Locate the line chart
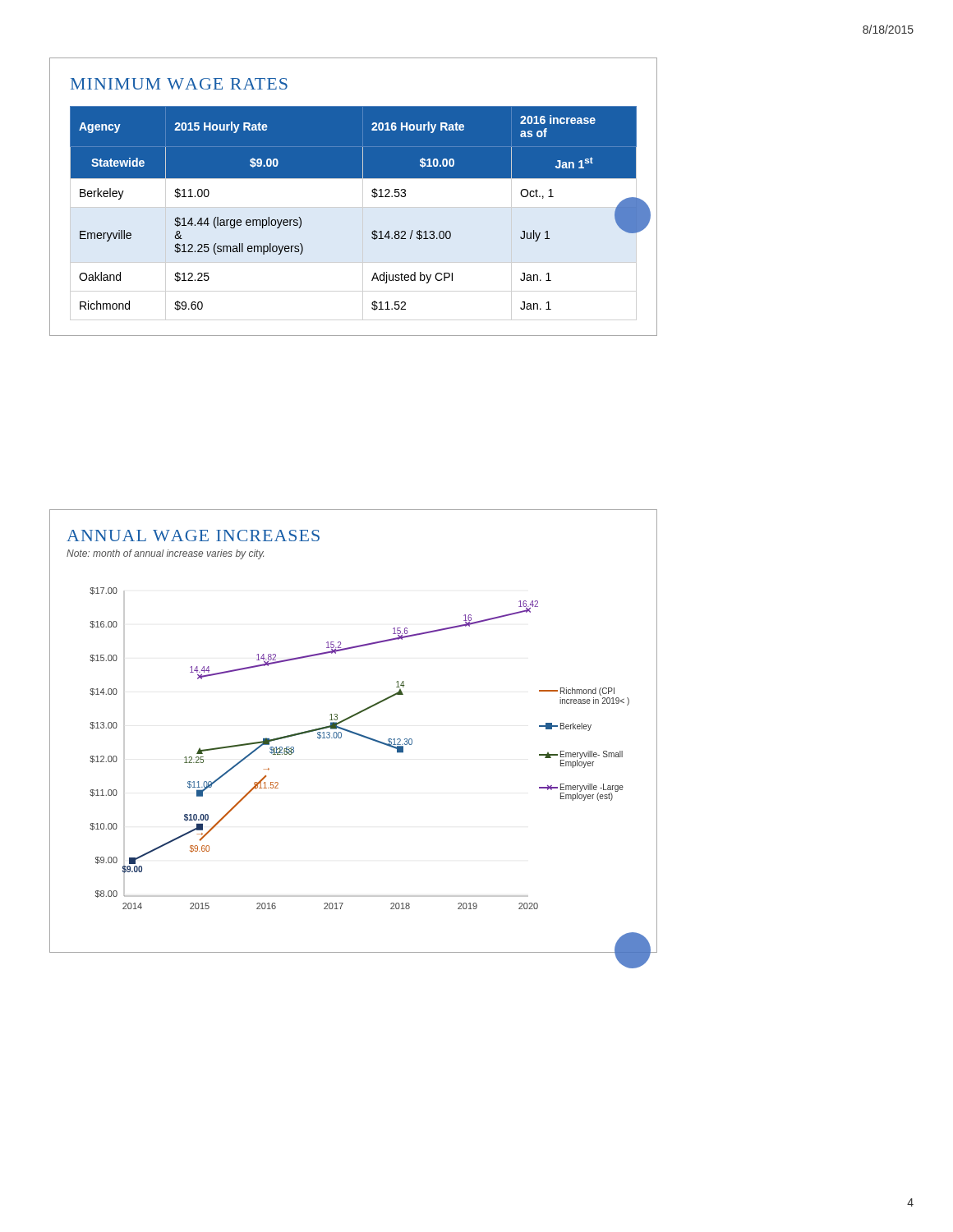This screenshot has height=1232, width=953. tap(353, 755)
